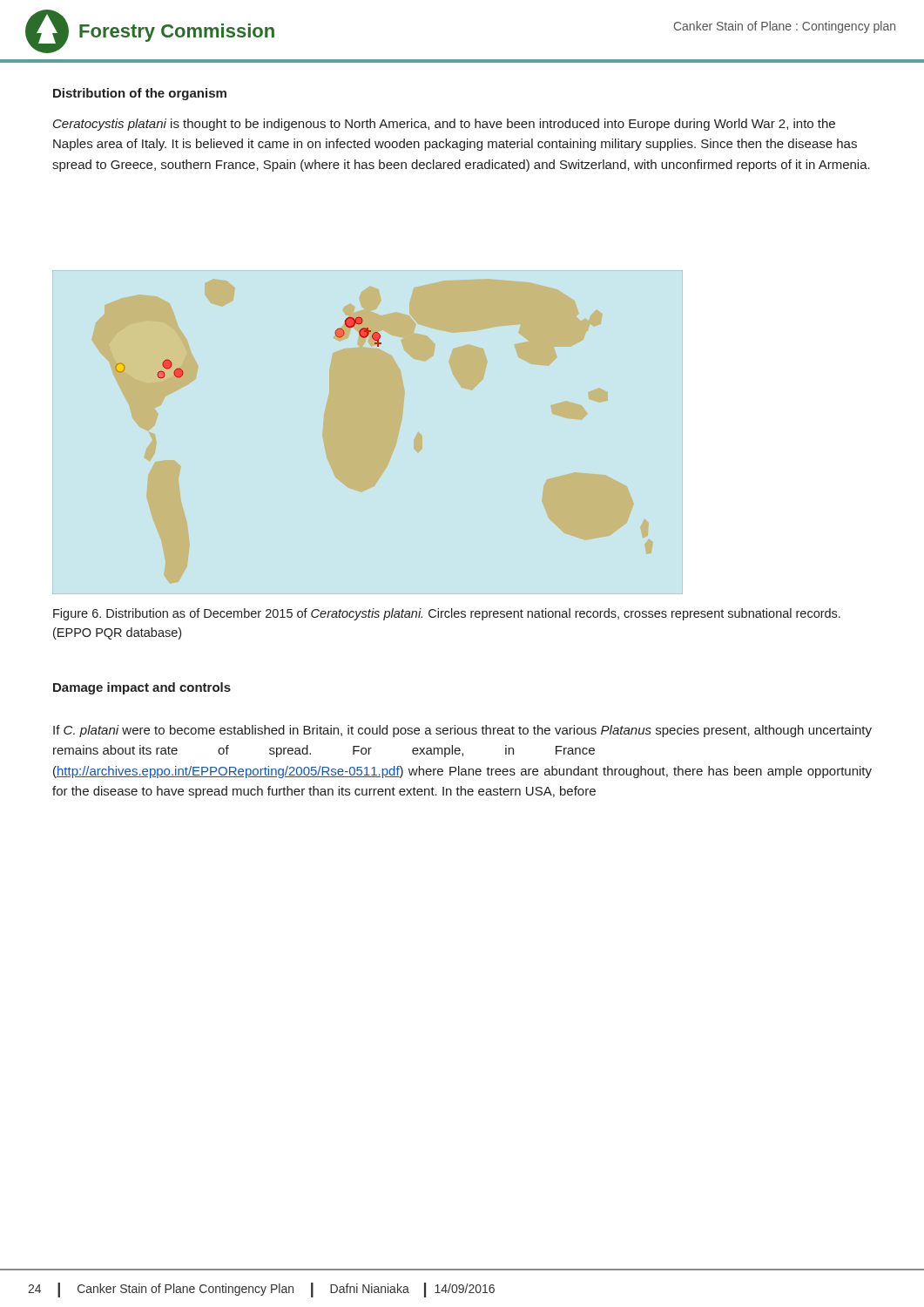This screenshot has height=1307, width=924.
Task: Select the text starting "Ceratocystis platani is thought"
Action: click(461, 144)
